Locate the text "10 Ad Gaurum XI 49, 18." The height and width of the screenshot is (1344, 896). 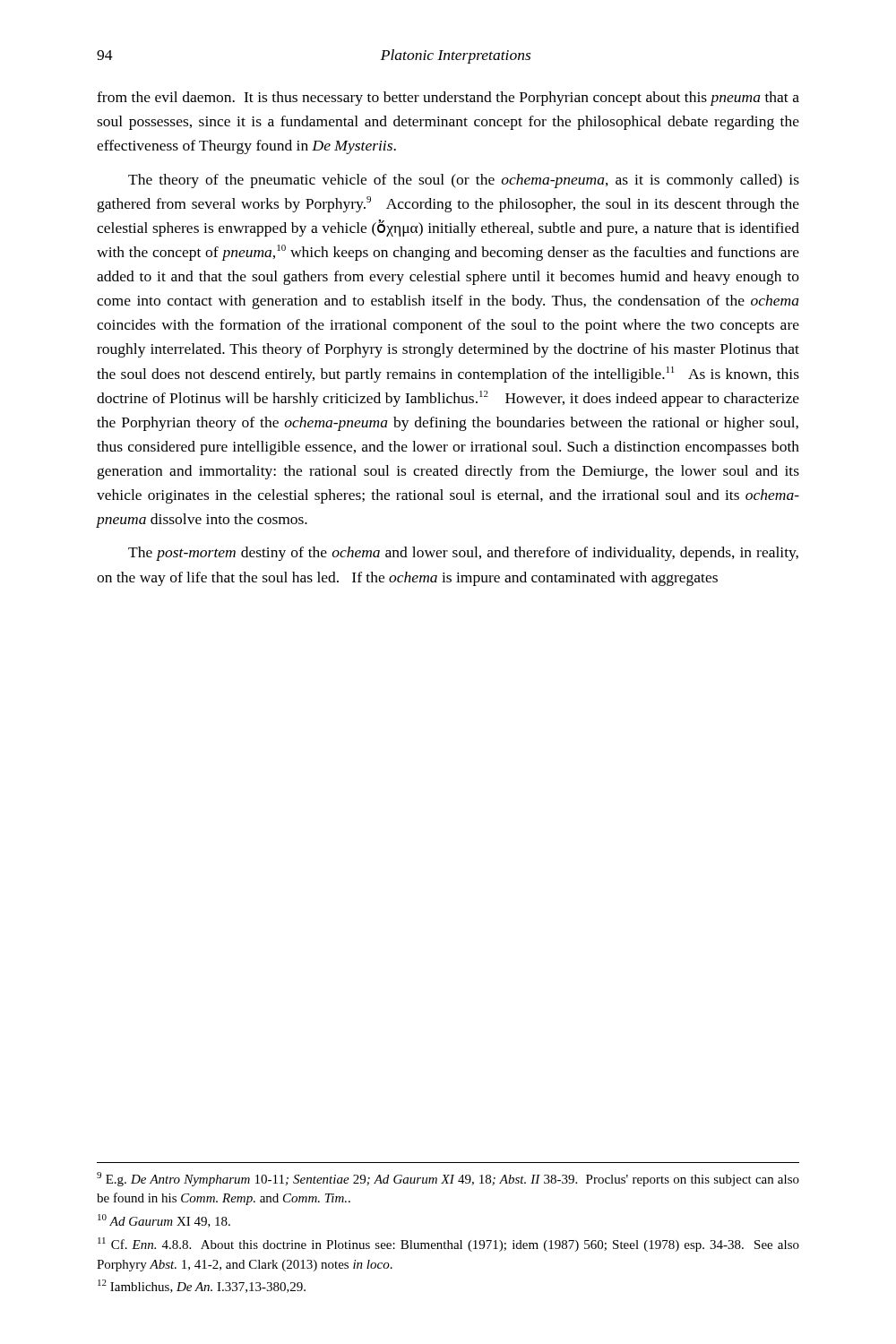point(164,1220)
